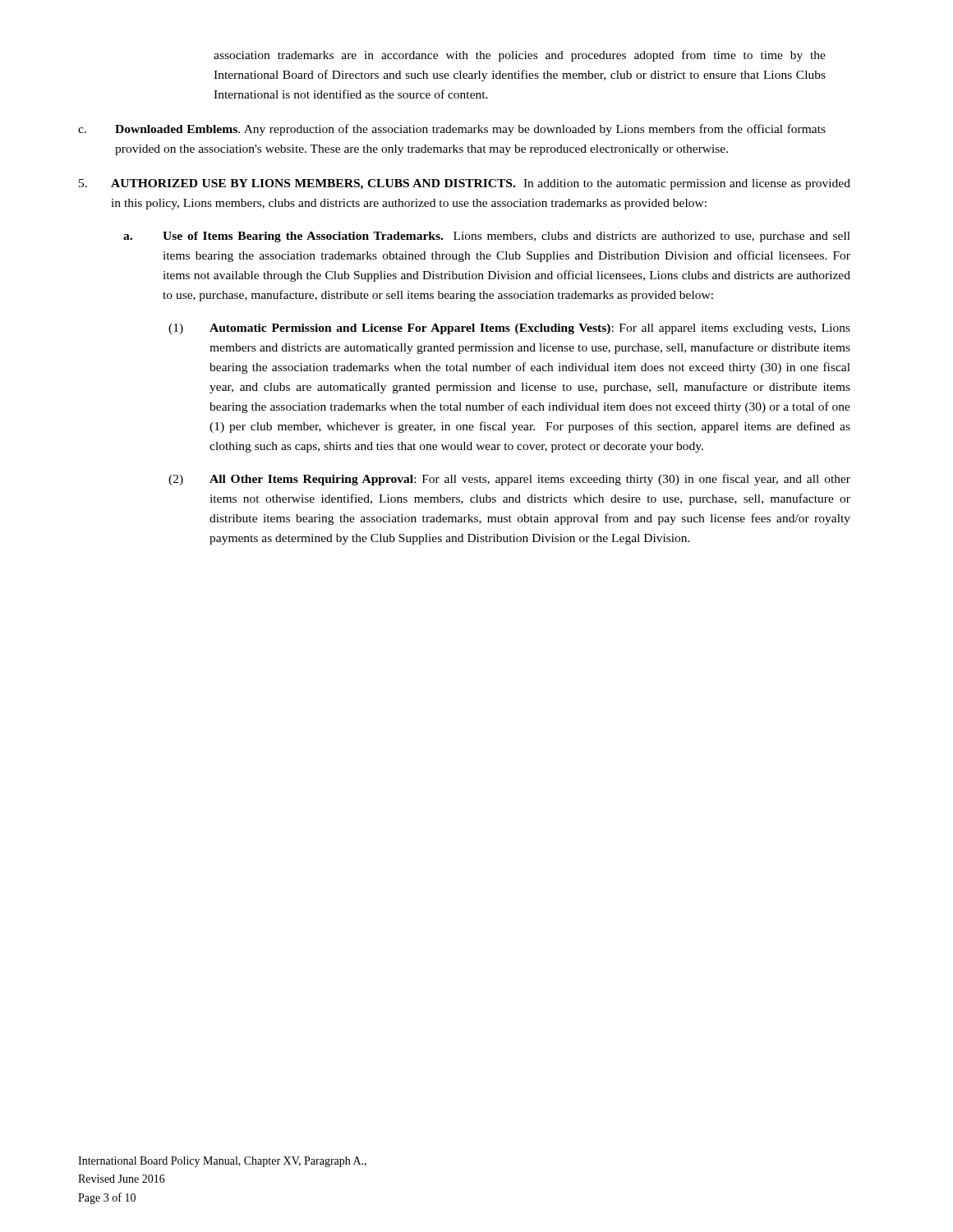This screenshot has height=1232, width=953.
Task: Select the list item with the text "5. AUTHORIZED USE BY LIONS MEMBERS, CLUBS AND"
Action: 464,193
